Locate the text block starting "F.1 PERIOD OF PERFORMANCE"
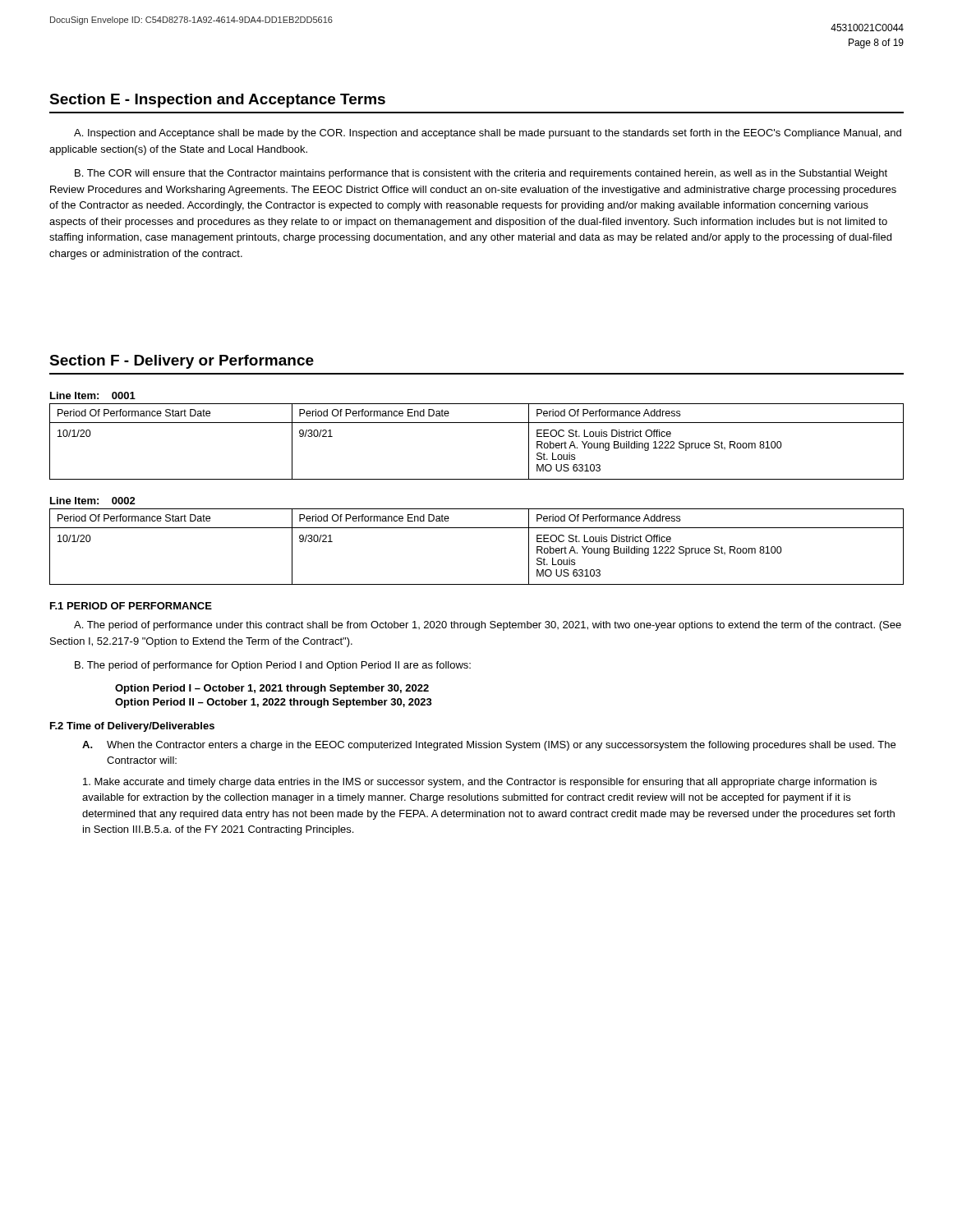This screenshot has width=953, height=1232. tap(131, 606)
